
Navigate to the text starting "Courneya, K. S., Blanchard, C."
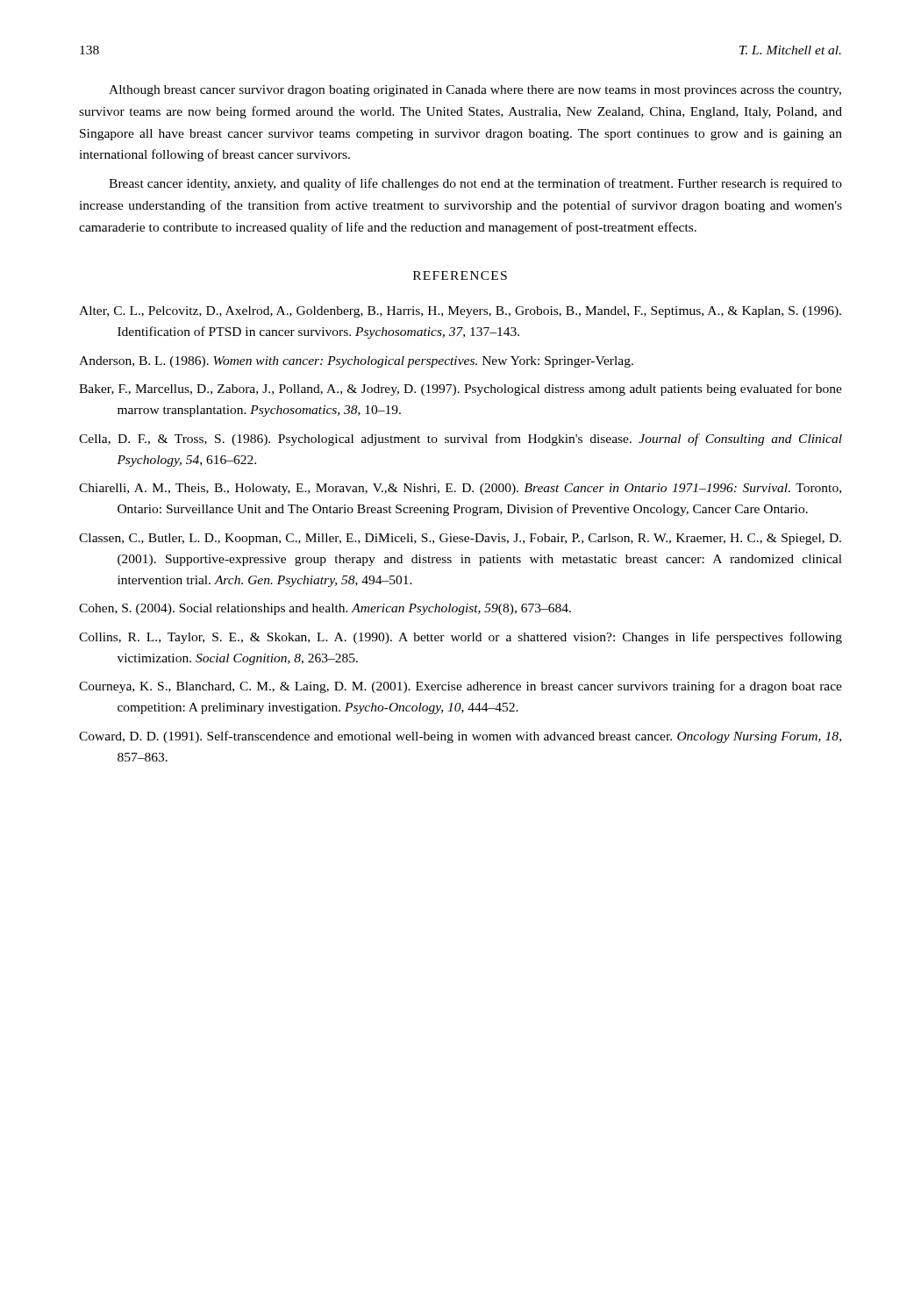[460, 696]
